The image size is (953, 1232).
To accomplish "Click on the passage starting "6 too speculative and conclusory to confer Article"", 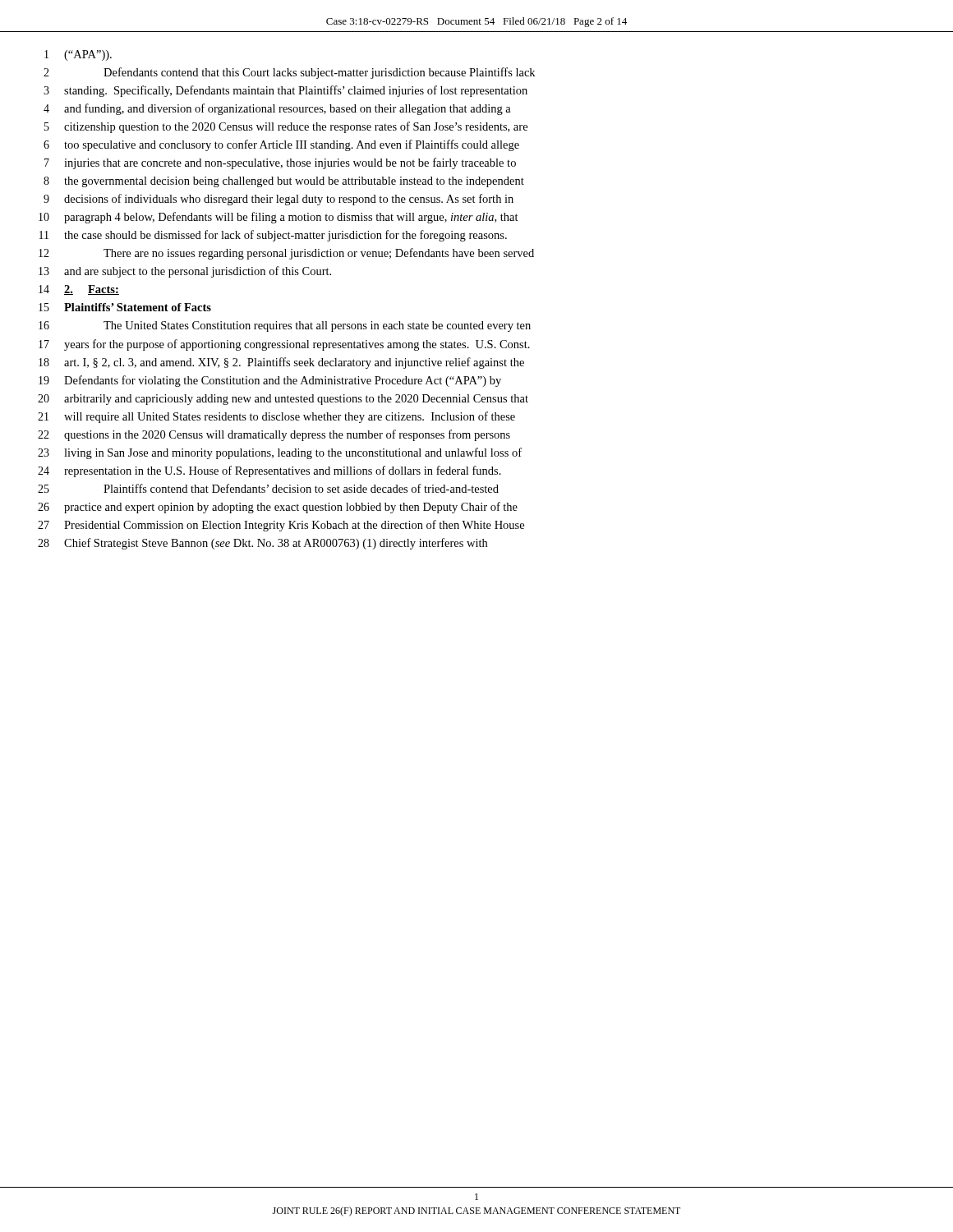I will pyautogui.click(x=476, y=145).
